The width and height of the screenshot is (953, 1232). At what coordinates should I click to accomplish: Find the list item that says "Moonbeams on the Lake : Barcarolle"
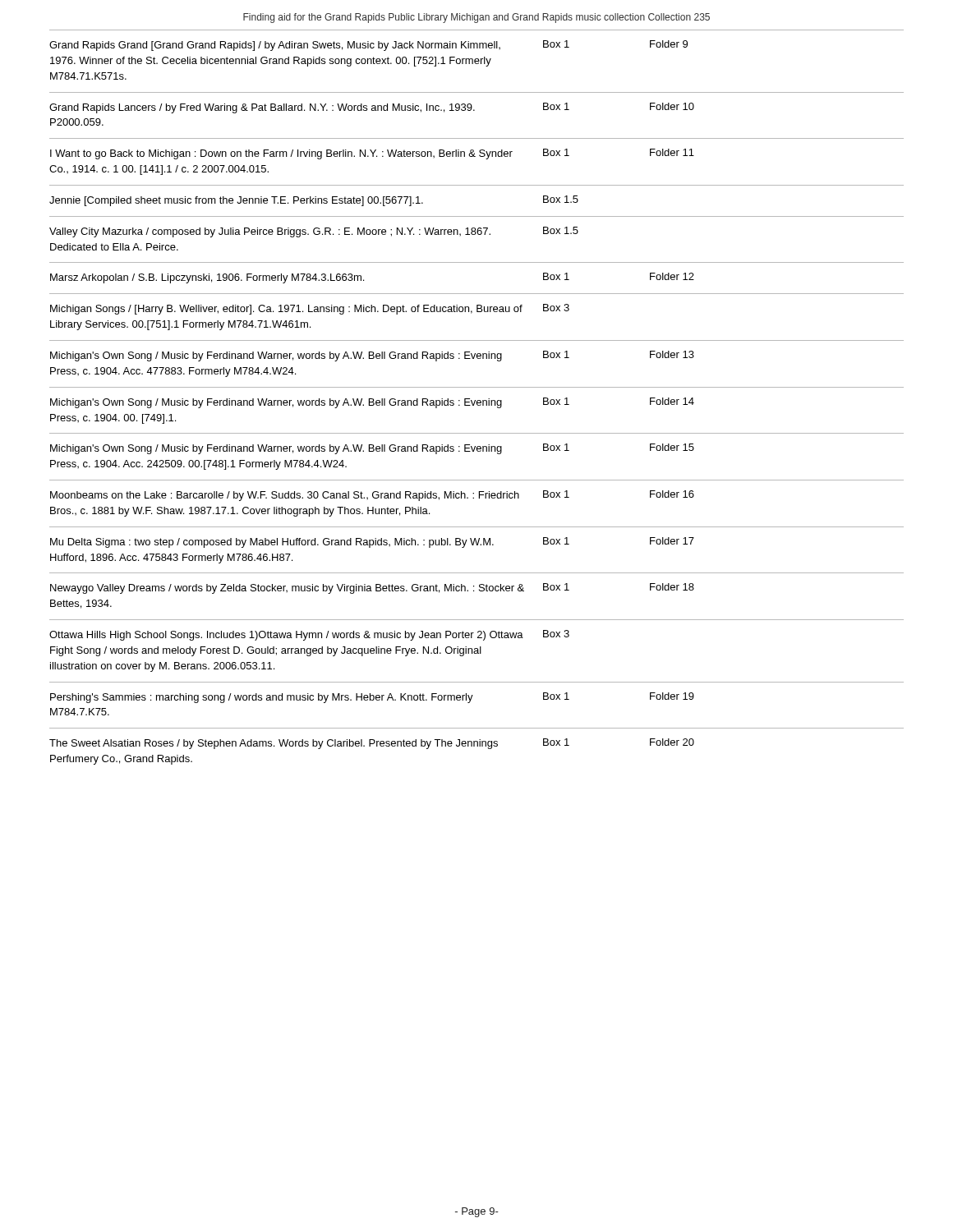[x=398, y=503]
